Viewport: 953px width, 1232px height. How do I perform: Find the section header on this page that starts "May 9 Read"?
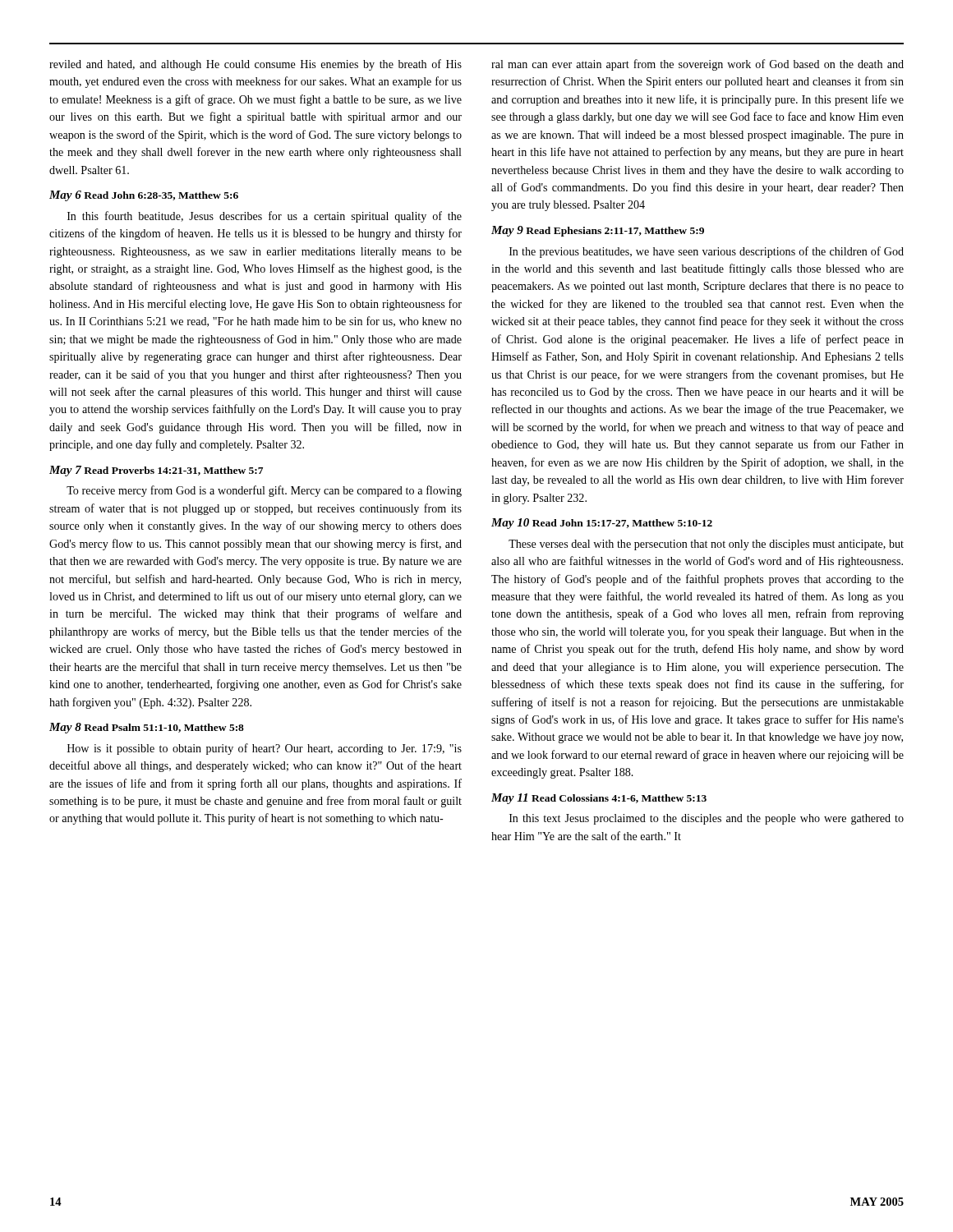point(698,230)
